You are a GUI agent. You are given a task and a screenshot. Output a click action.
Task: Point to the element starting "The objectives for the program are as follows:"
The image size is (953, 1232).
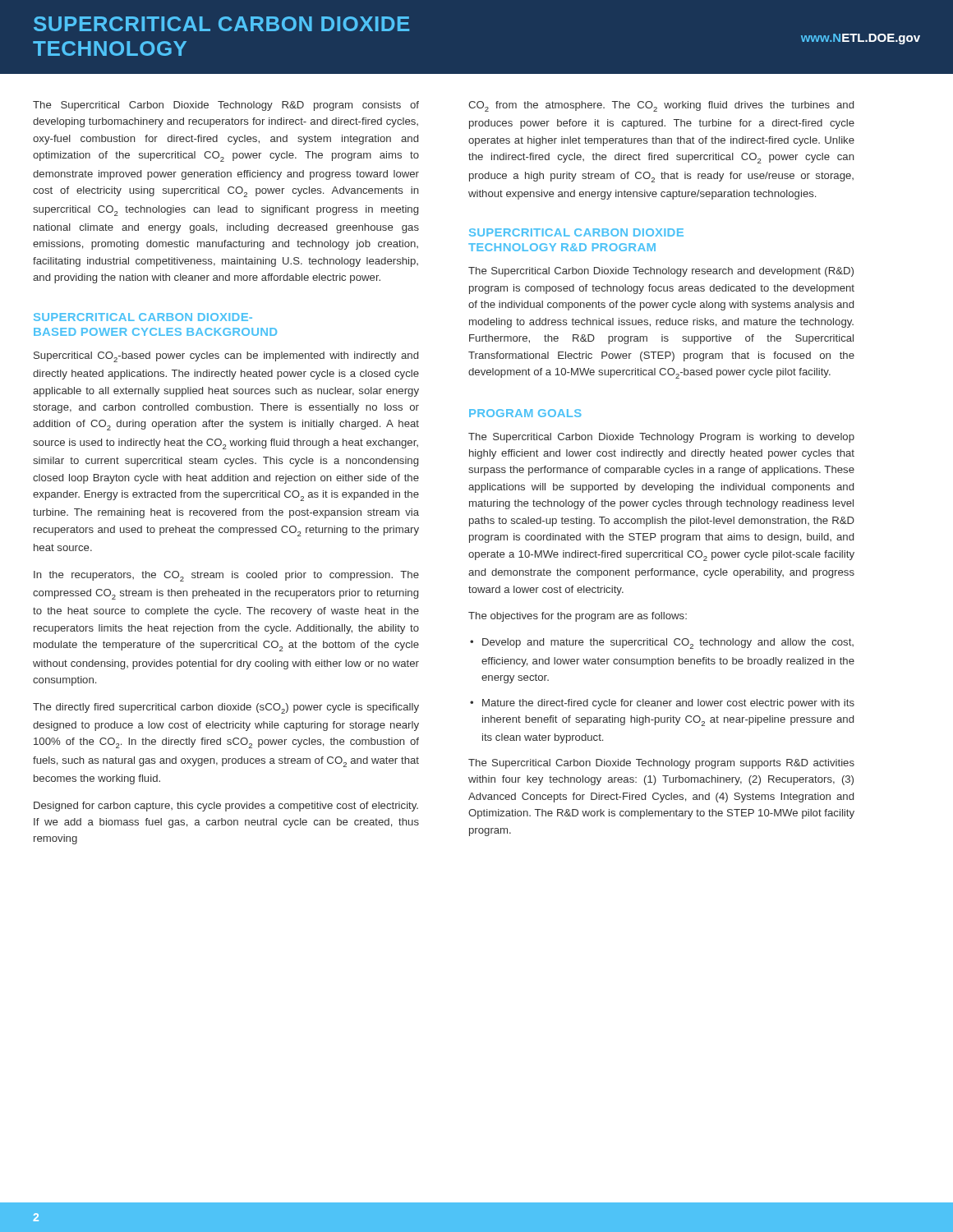click(x=578, y=616)
